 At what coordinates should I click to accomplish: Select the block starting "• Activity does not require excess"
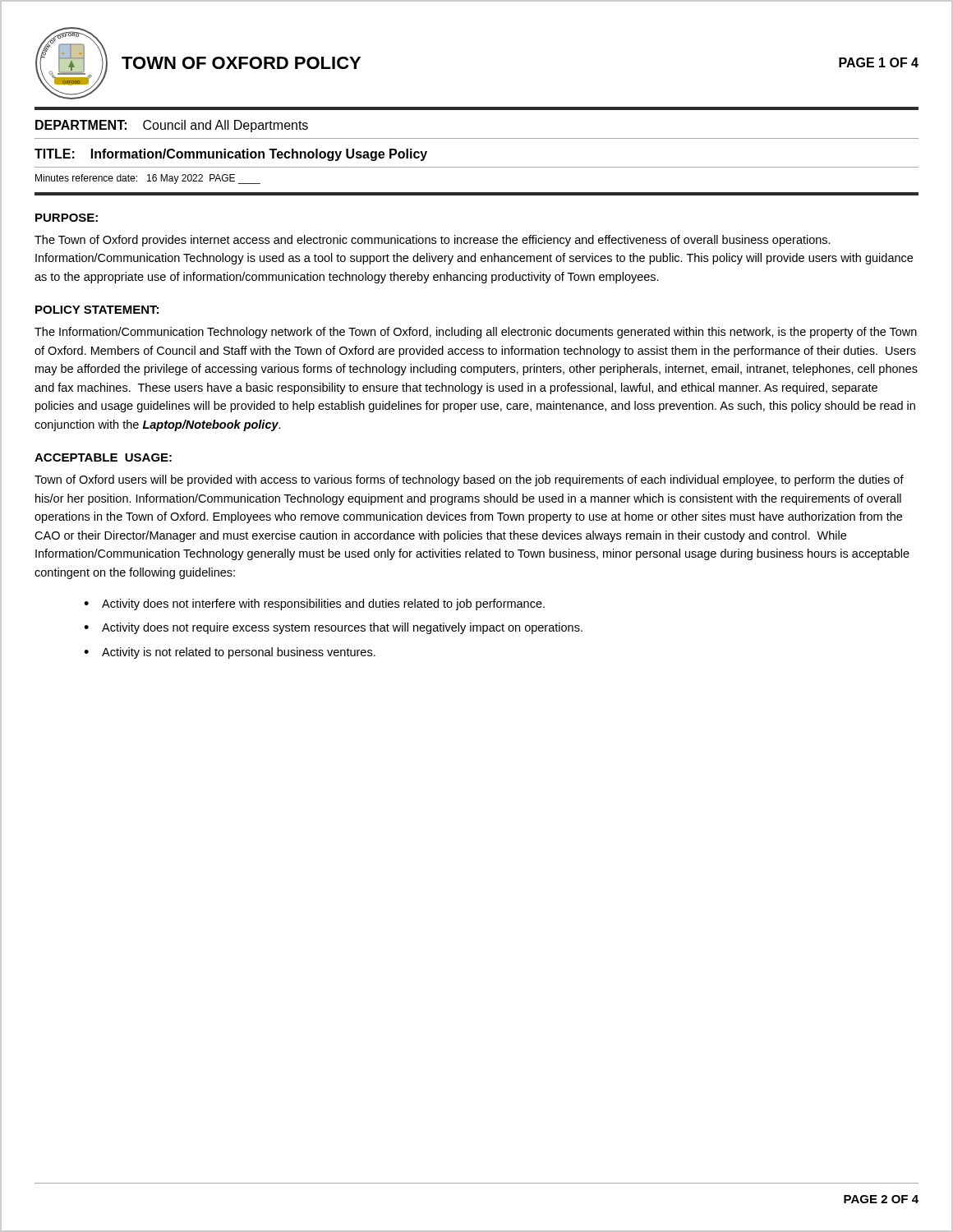334,628
